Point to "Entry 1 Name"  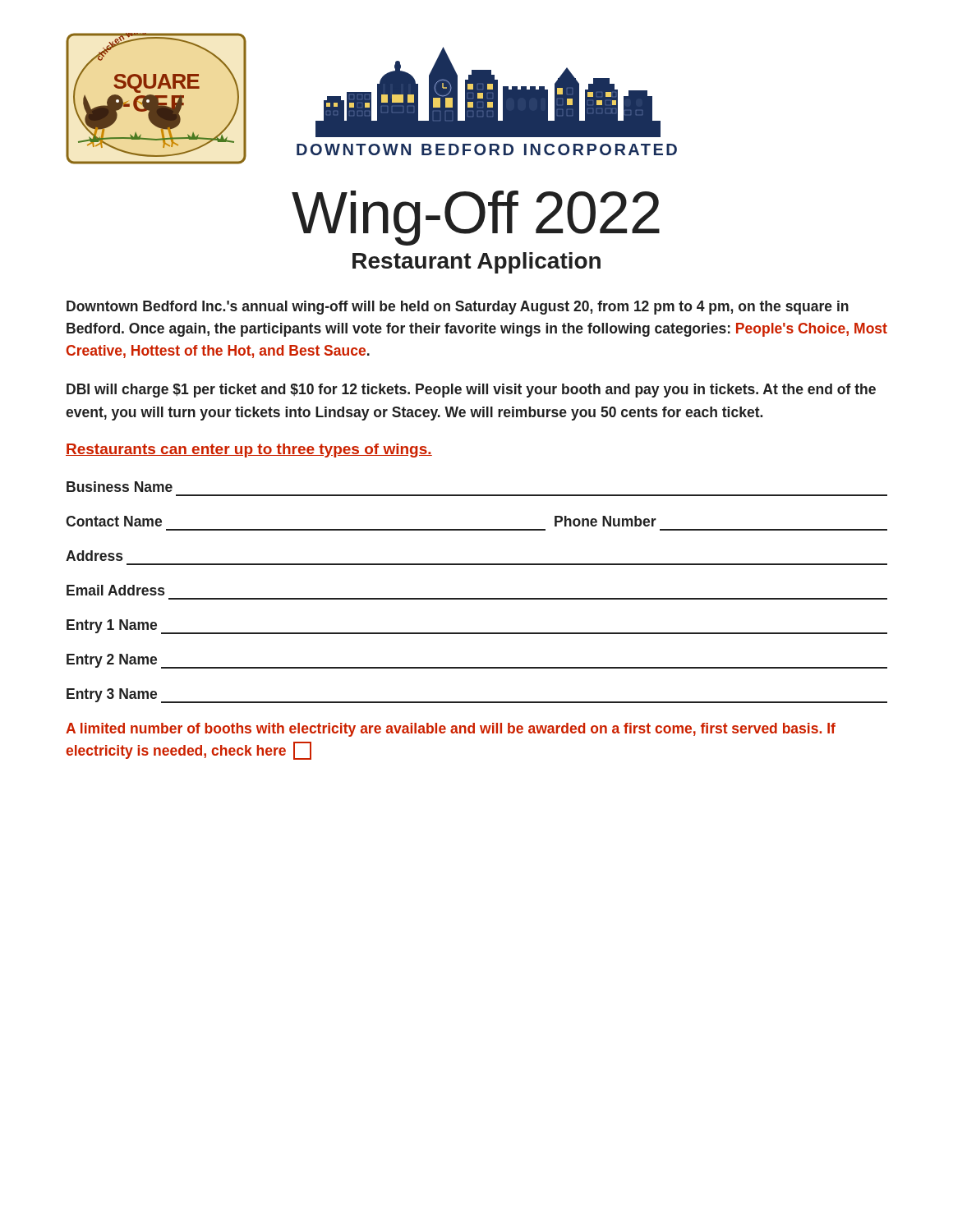click(x=476, y=624)
